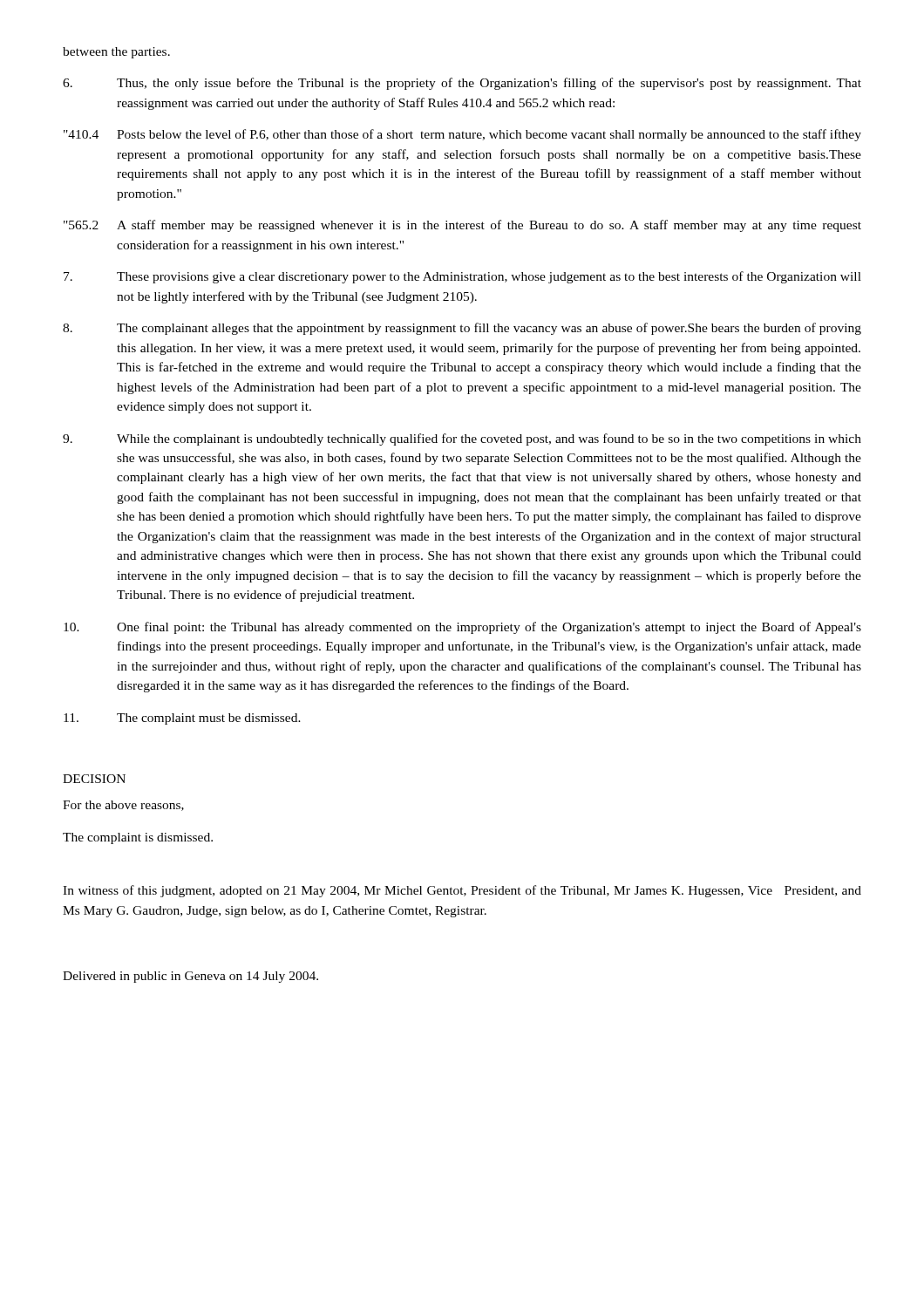This screenshot has height=1308, width=924.
Task: Select the text block that says "One final point: the Tribunal has"
Action: coord(462,656)
